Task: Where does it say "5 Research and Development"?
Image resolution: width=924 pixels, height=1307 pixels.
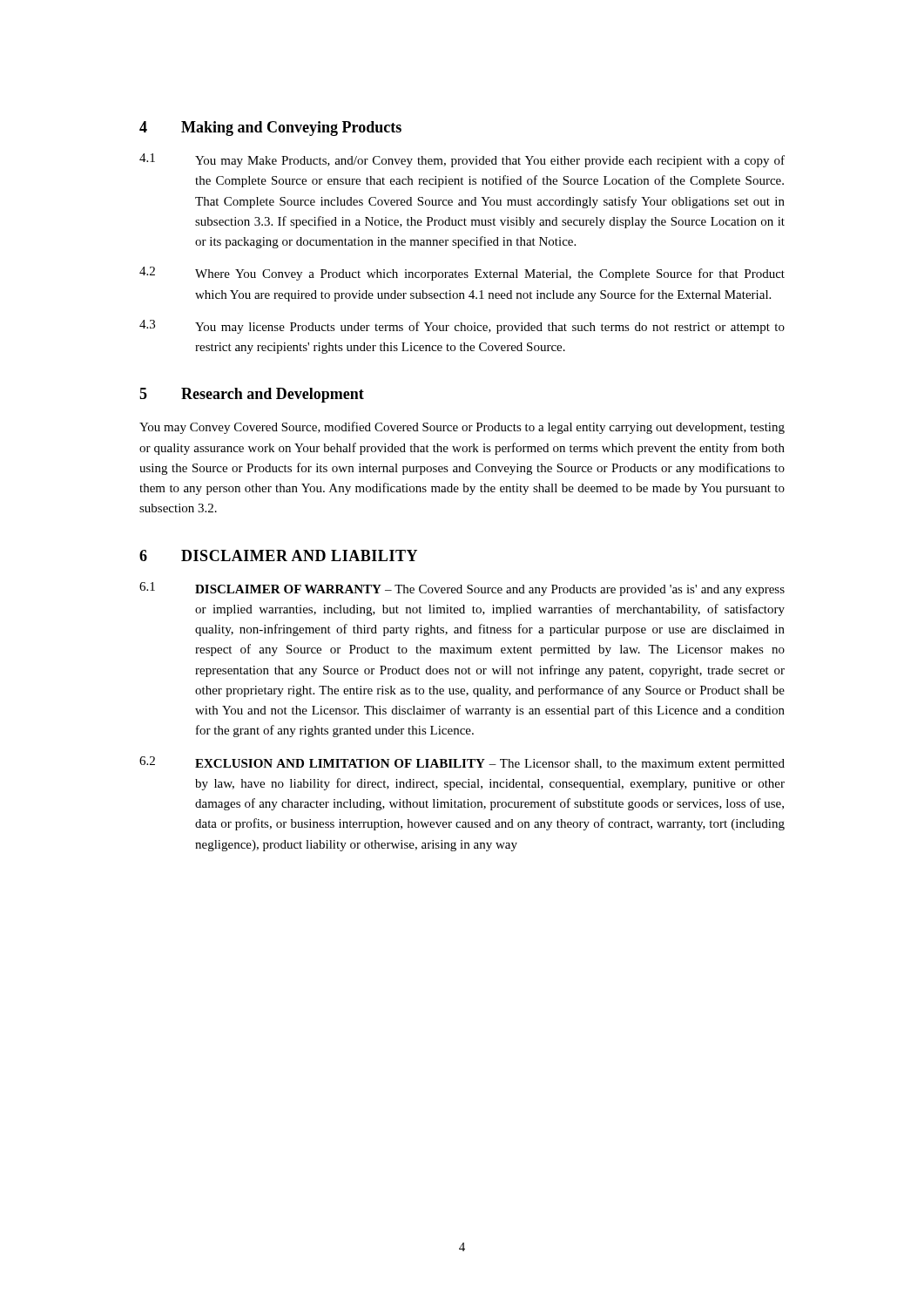Action: coord(252,394)
